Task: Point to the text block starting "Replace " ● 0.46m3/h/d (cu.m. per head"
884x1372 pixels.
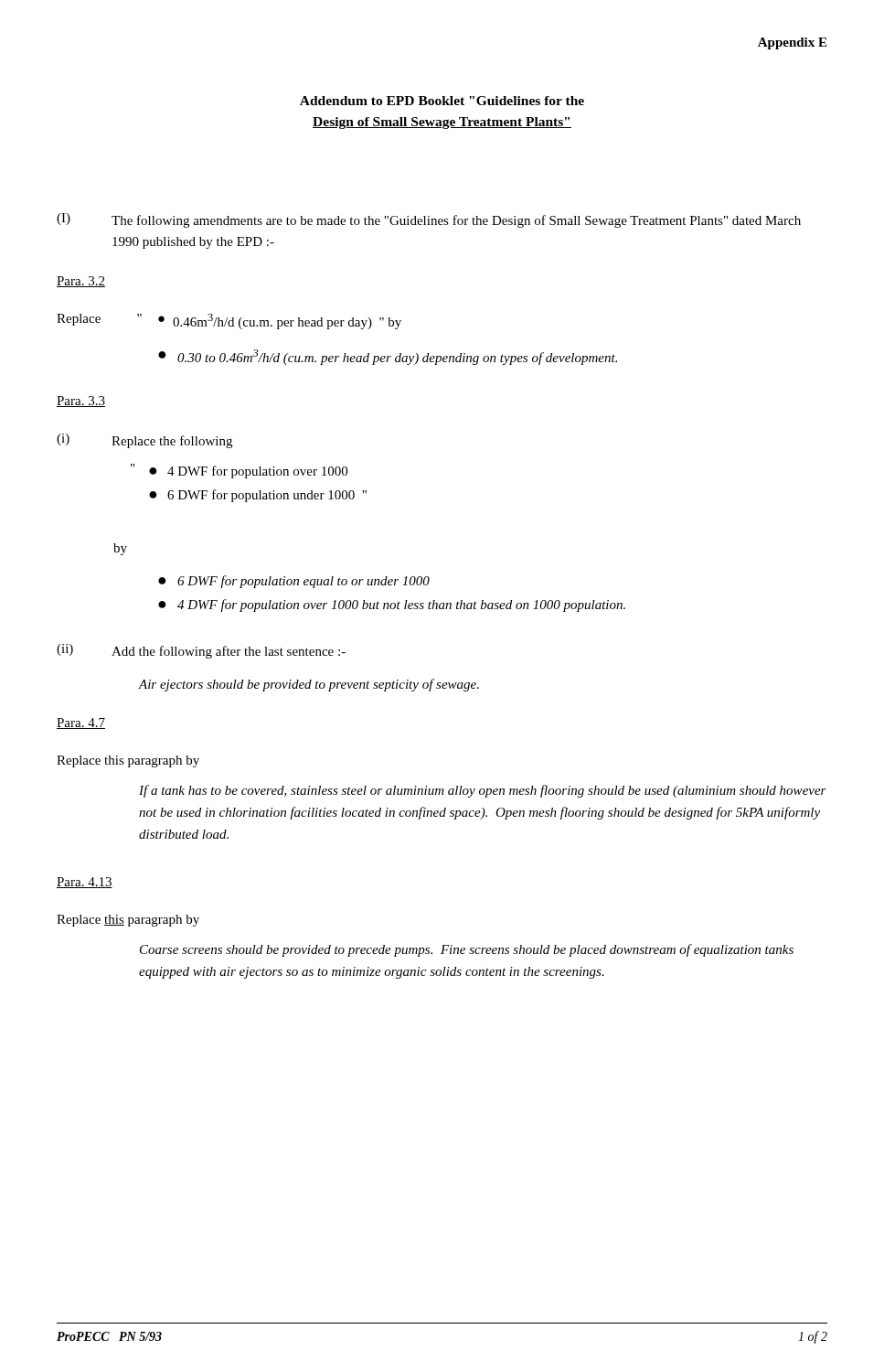Action: click(229, 320)
